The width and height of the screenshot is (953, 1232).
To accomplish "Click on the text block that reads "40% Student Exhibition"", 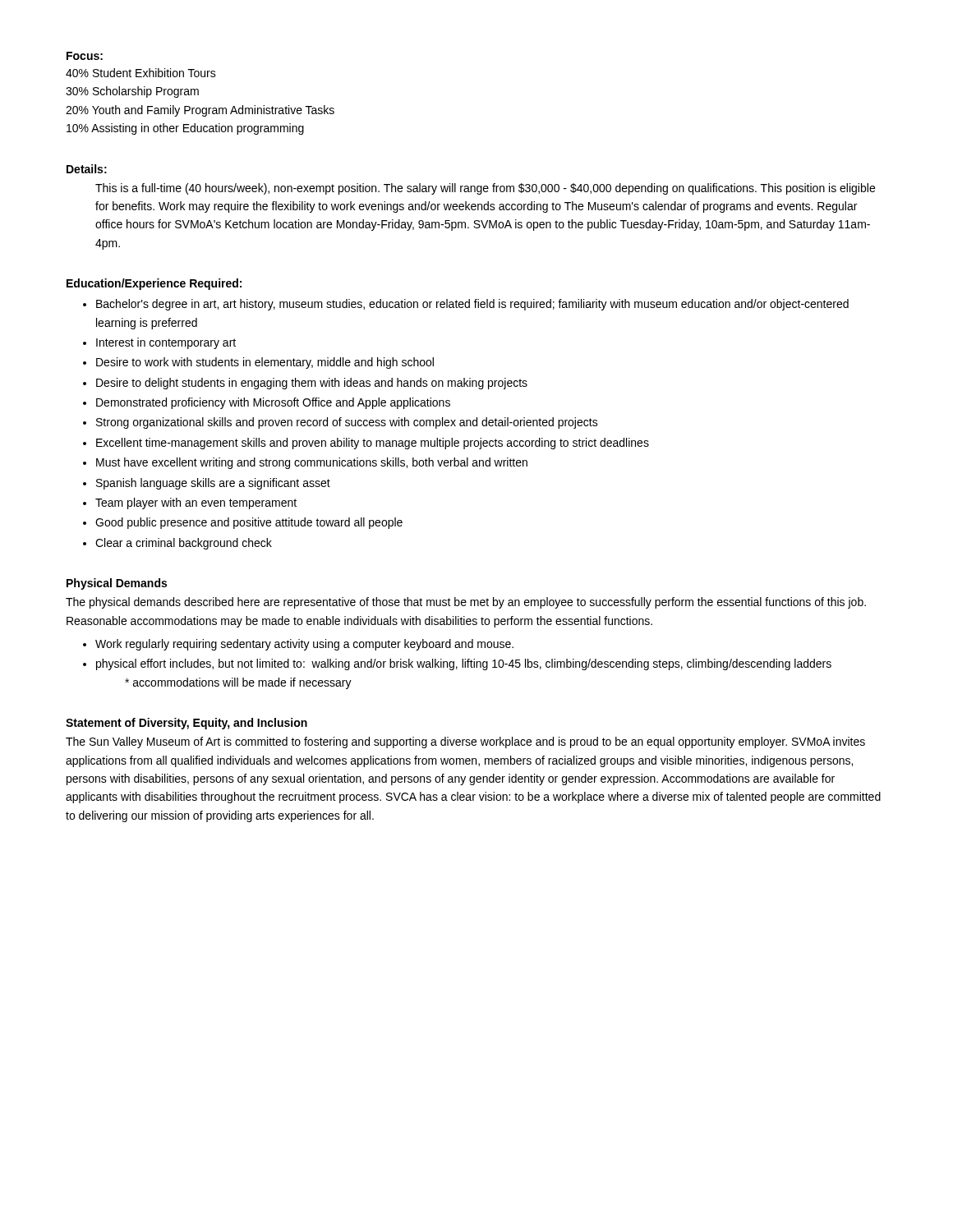I will pos(200,101).
